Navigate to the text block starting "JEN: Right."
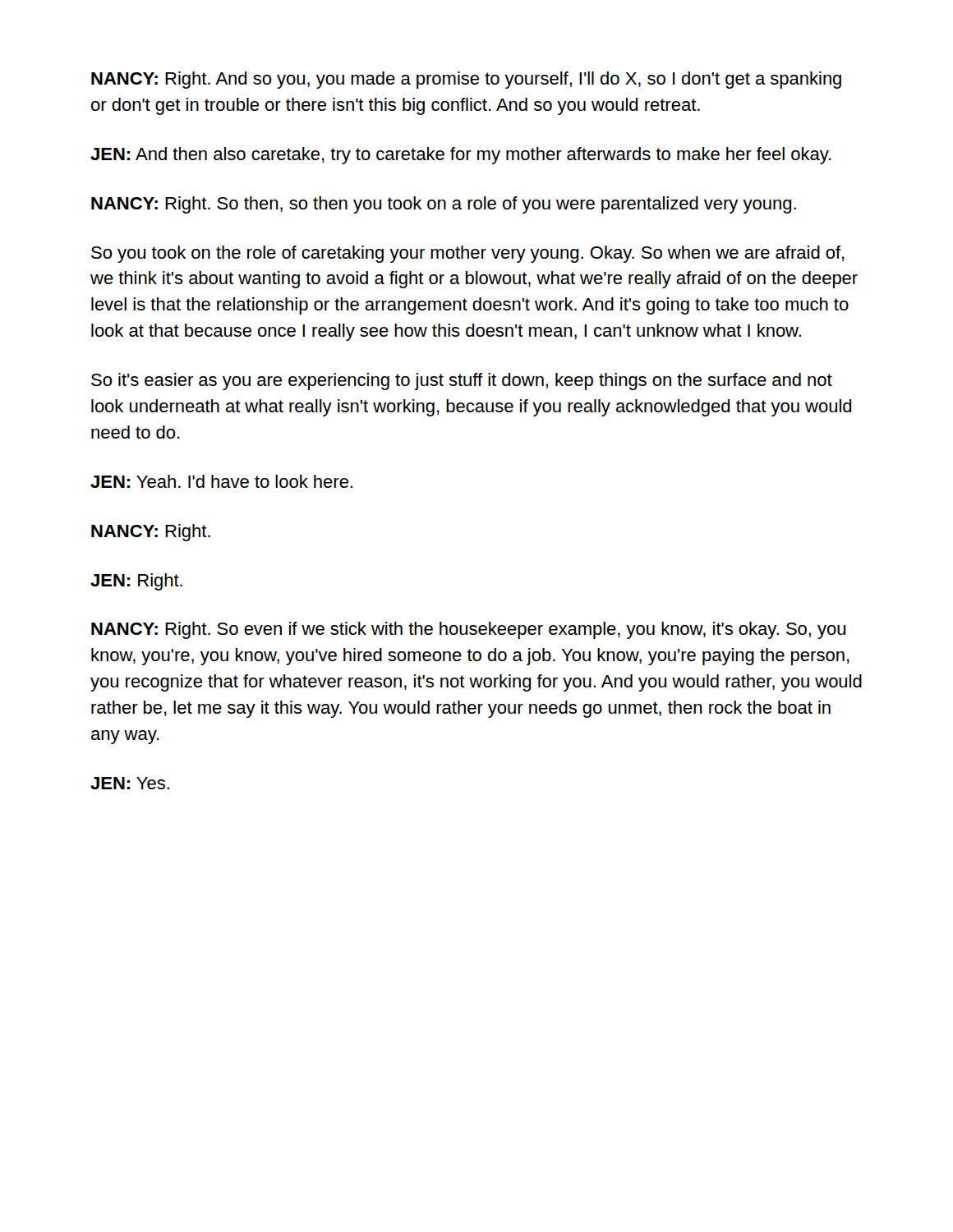The height and width of the screenshot is (1232, 953). pos(137,580)
